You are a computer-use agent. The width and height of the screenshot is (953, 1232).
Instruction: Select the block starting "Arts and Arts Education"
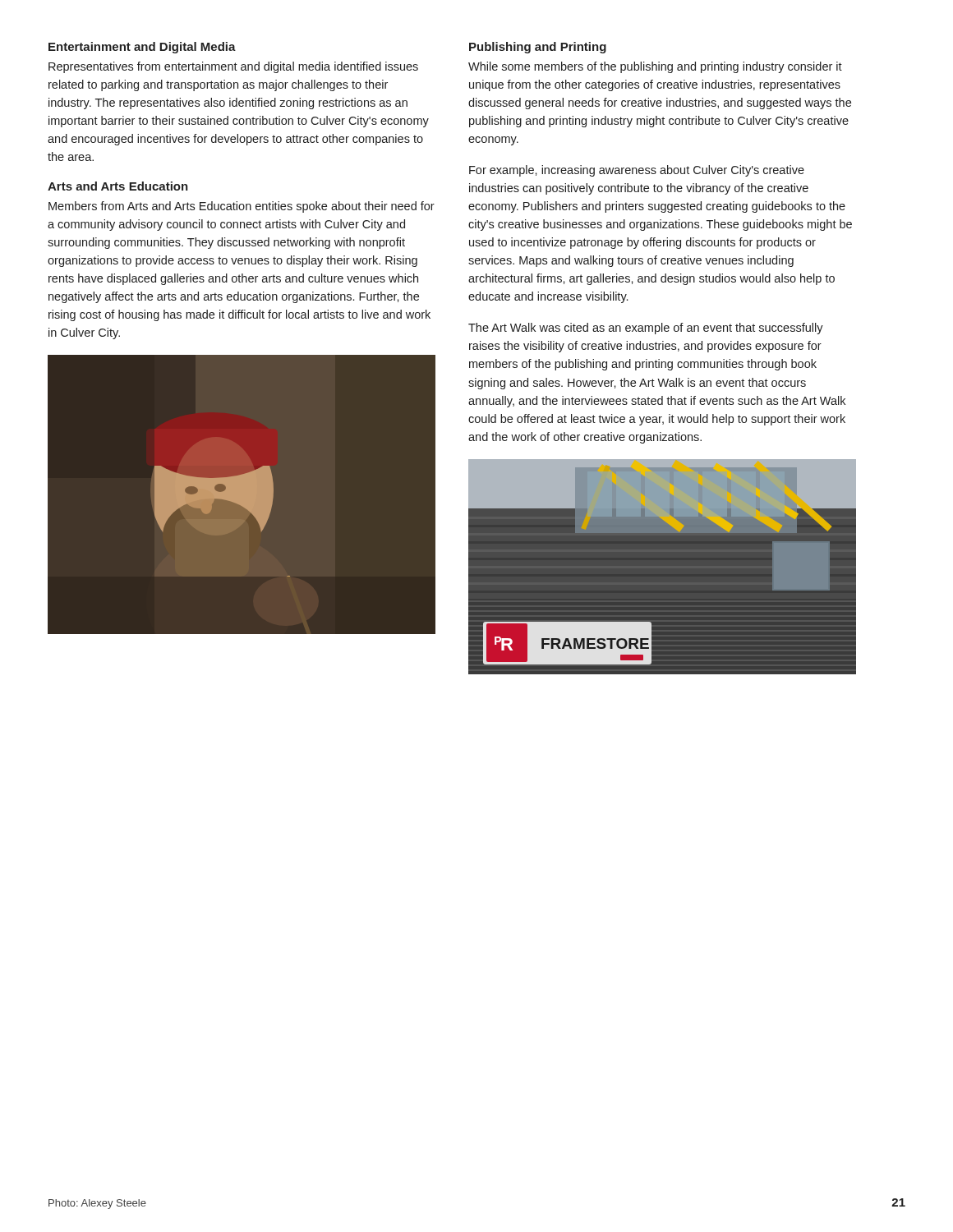click(118, 186)
